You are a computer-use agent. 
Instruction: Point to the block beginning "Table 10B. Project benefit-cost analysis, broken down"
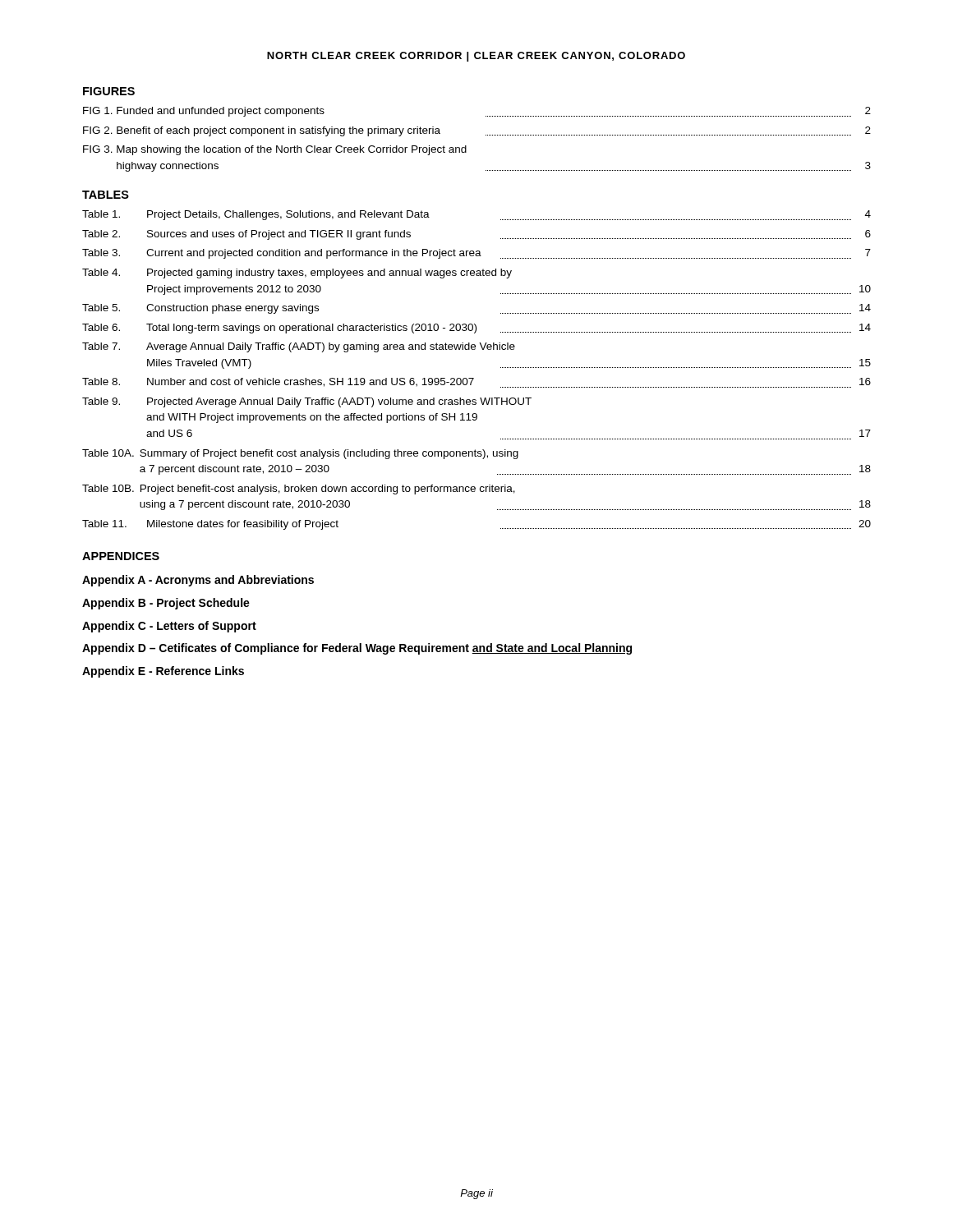(x=476, y=496)
